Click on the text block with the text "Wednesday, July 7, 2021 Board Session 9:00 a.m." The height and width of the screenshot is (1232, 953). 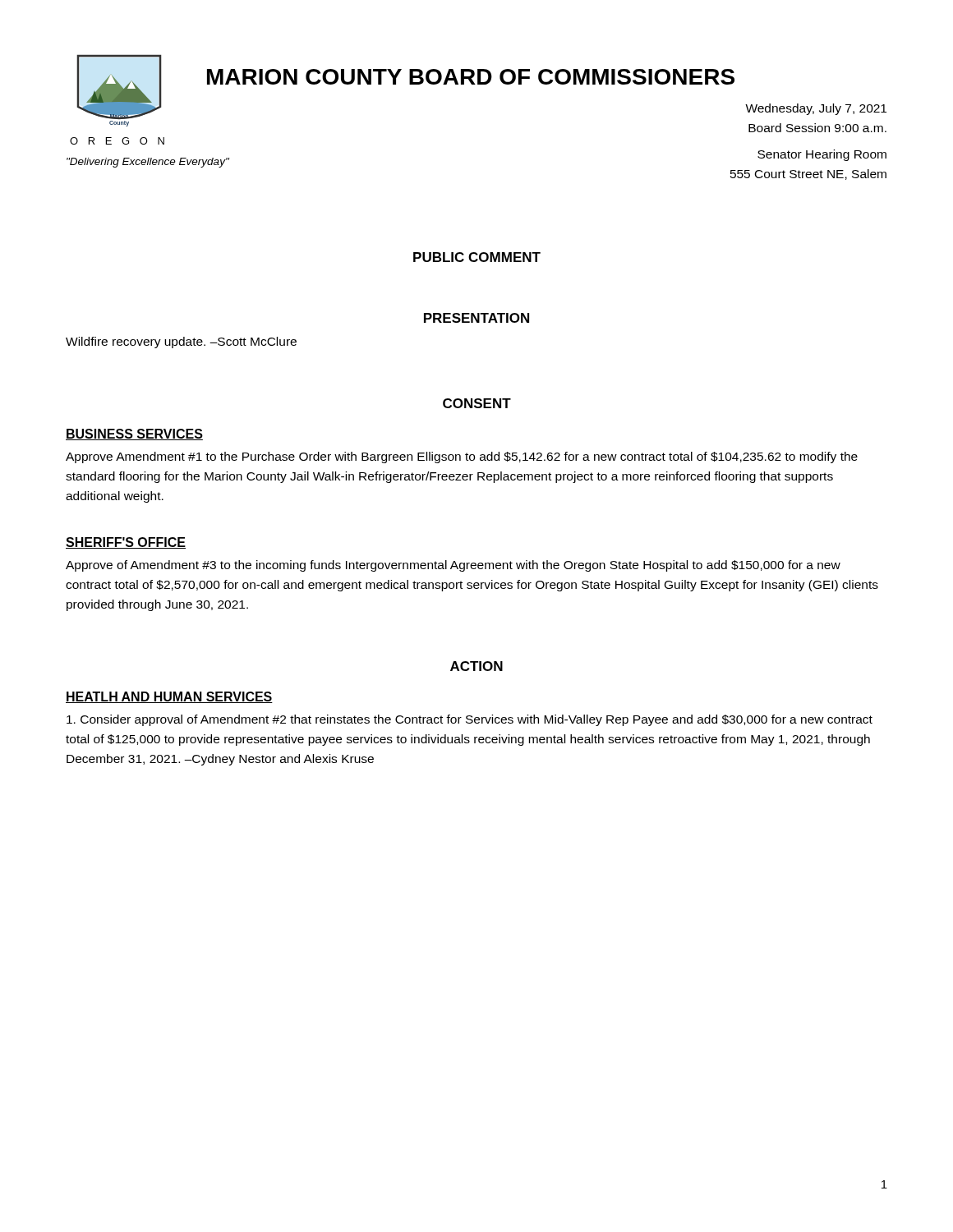[808, 143]
